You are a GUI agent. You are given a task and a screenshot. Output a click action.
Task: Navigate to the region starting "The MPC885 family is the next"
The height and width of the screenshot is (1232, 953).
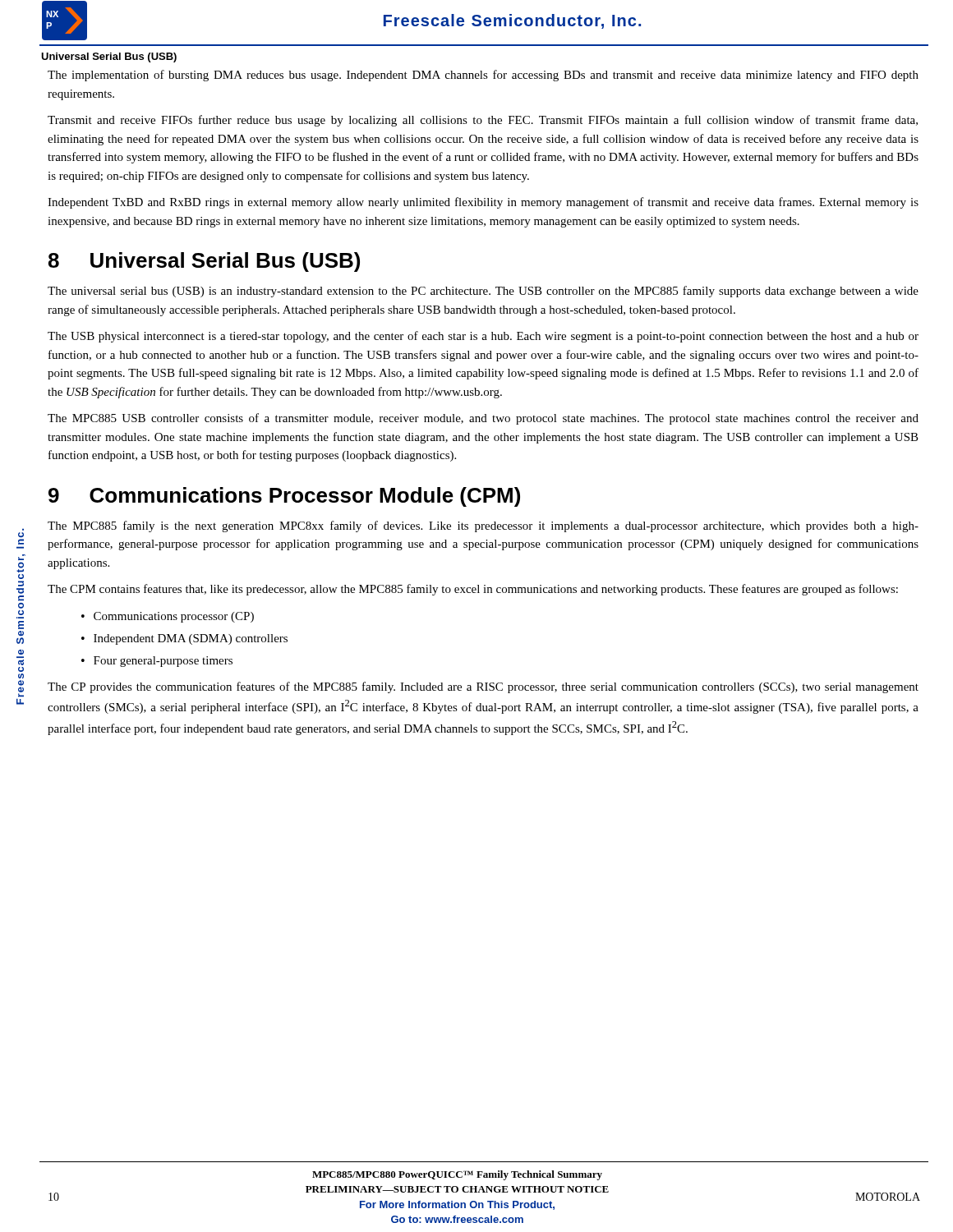pyautogui.click(x=483, y=544)
